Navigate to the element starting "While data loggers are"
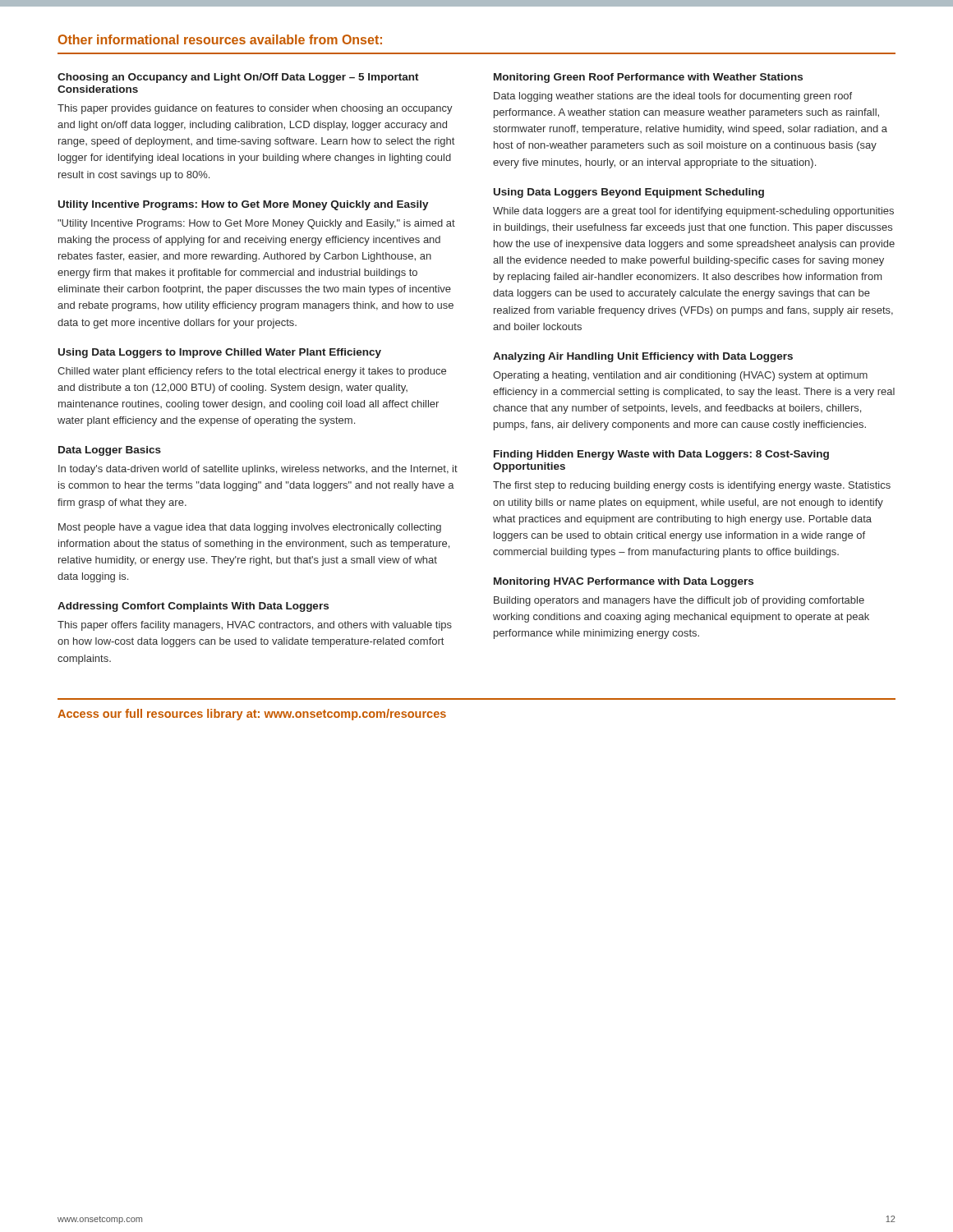953x1232 pixels. (694, 268)
